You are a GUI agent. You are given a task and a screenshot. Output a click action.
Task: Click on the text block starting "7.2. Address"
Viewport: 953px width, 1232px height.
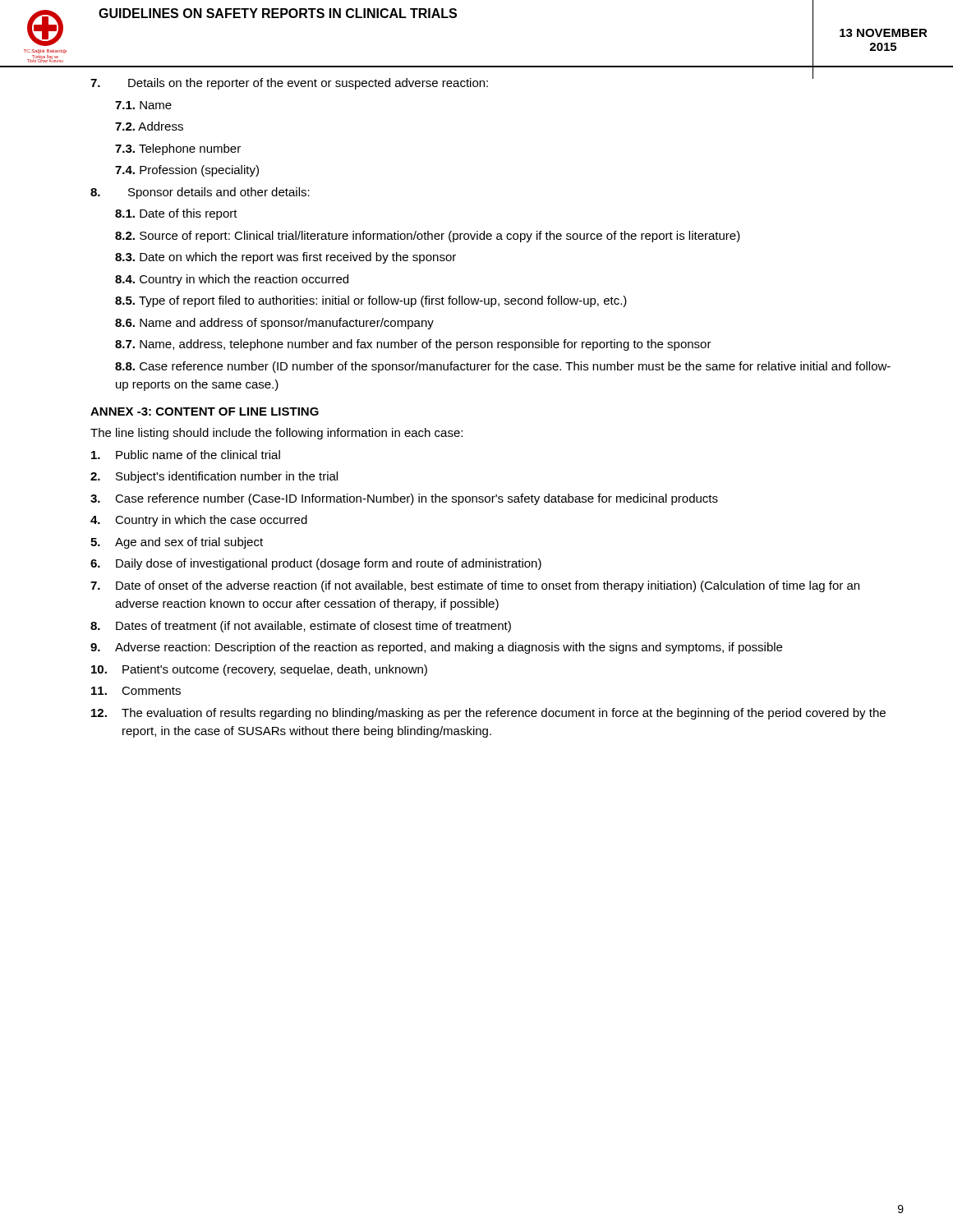point(149,126)
